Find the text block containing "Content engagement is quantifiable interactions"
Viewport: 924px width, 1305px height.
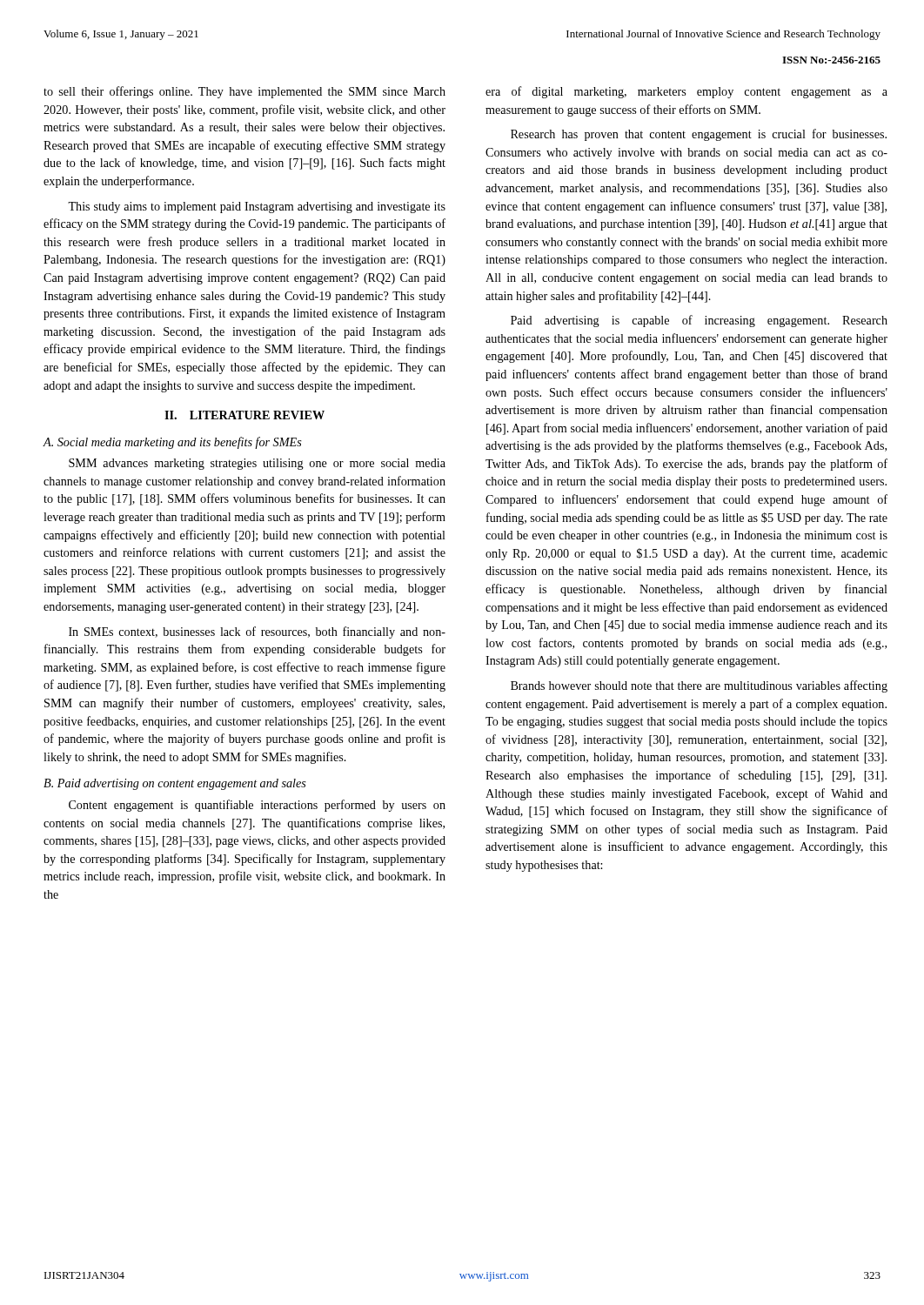(x=244, y=849)
